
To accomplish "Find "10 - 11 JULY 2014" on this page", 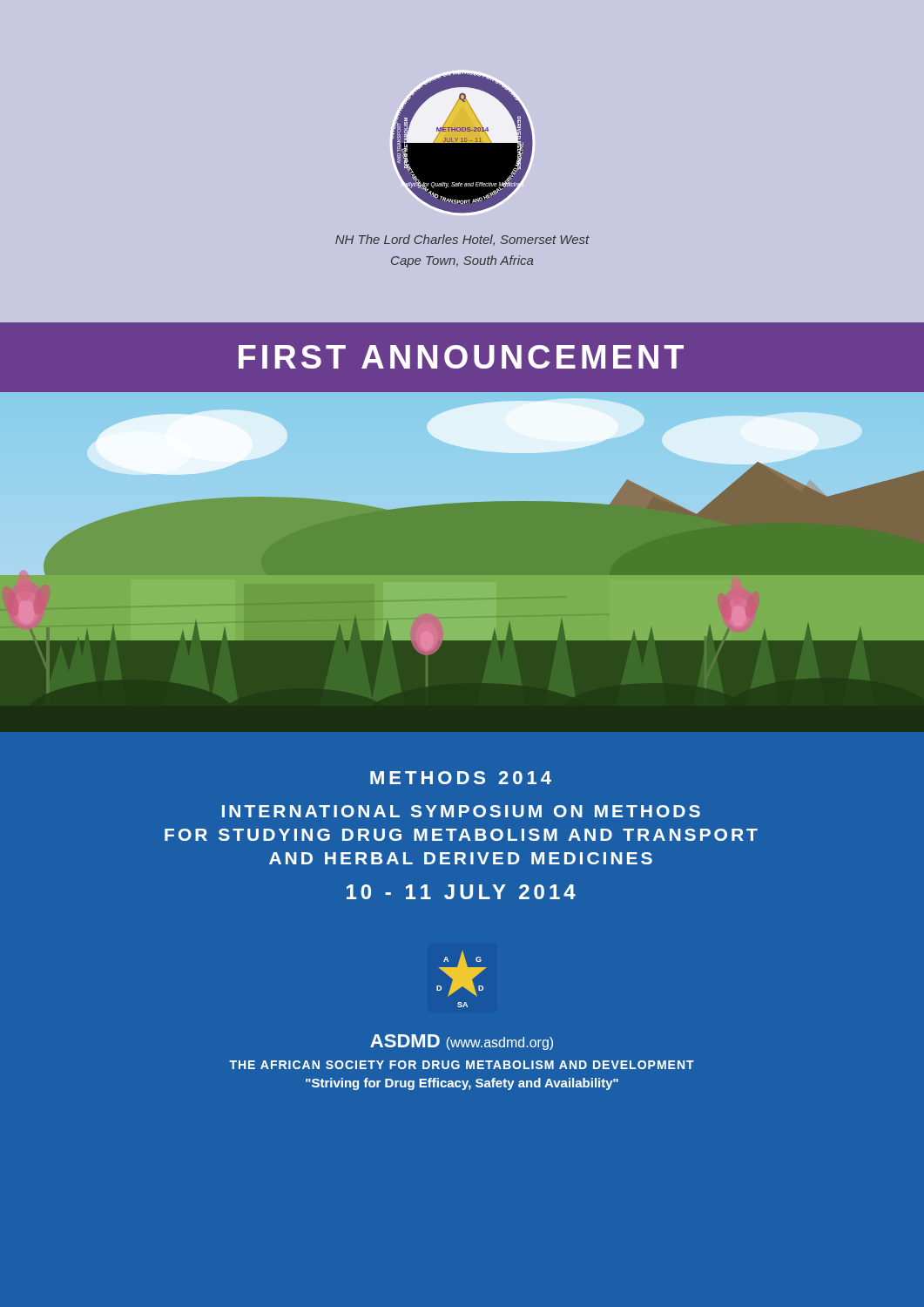I will pos(462,892).
